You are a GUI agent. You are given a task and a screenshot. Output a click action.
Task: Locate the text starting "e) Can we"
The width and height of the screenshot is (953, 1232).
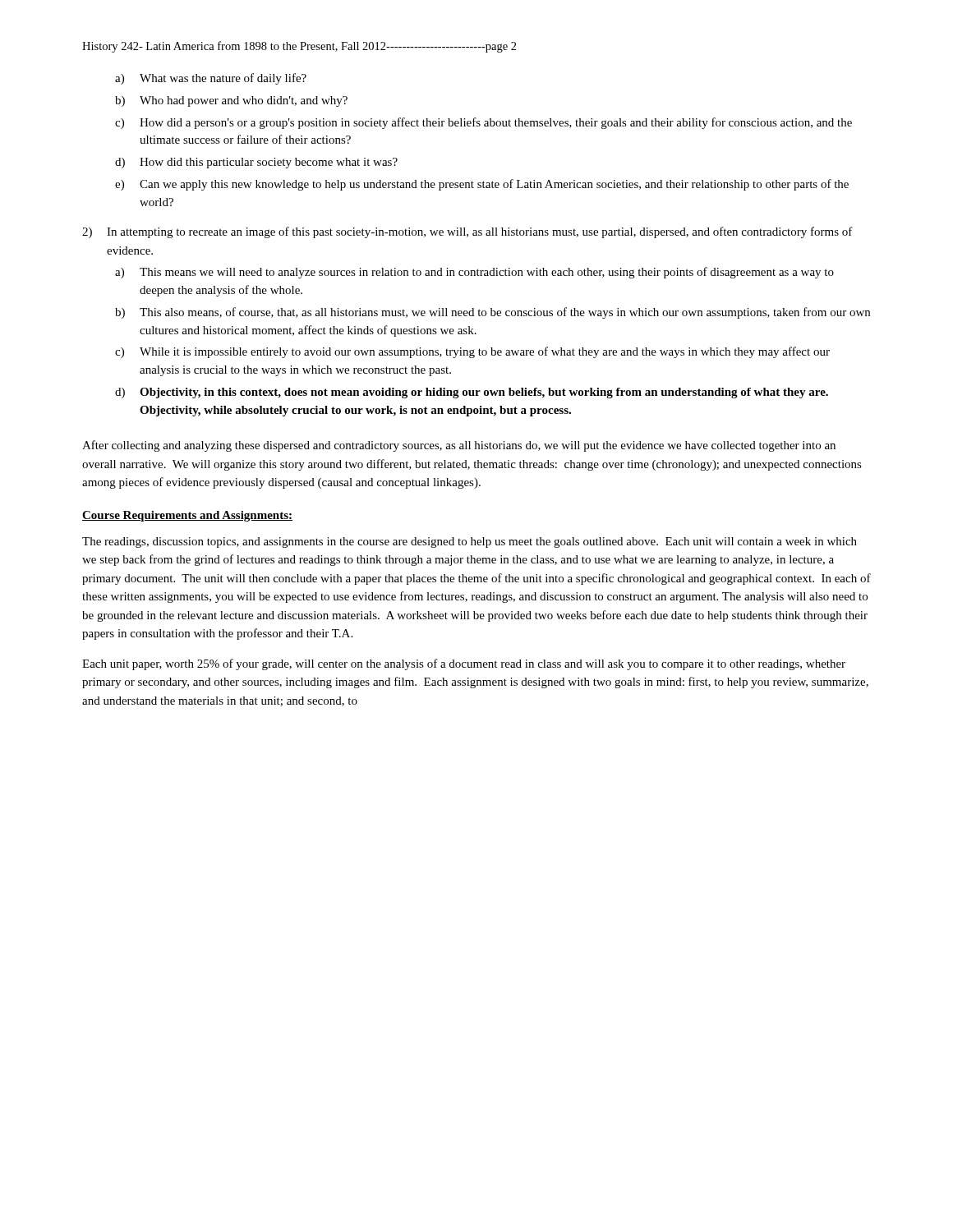(x=493, y=193)
